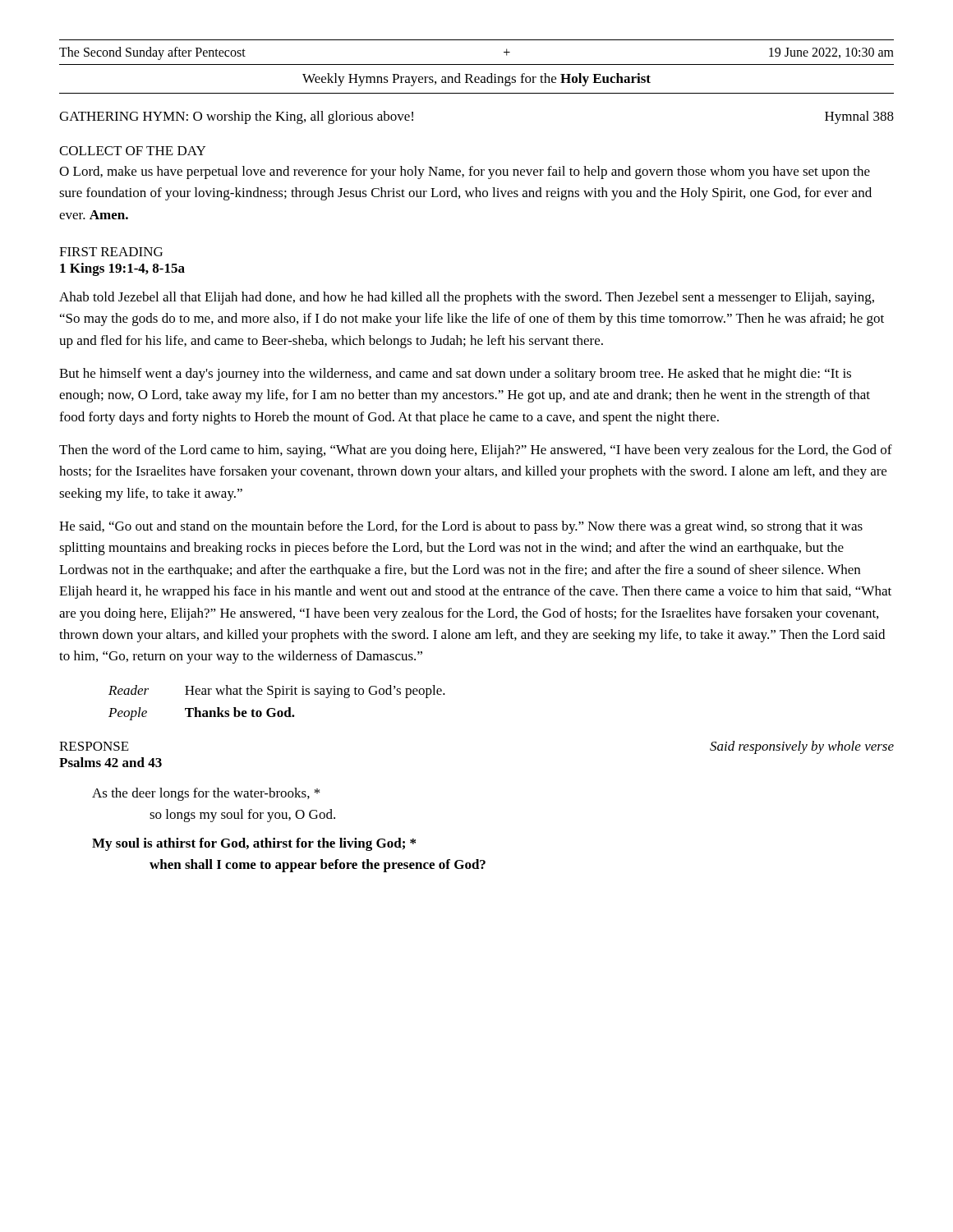Viewport: 953px width, 1232px height.
Task: Locate the passage starting "But he himself went a day's"
Action: [x=465, y=395]
